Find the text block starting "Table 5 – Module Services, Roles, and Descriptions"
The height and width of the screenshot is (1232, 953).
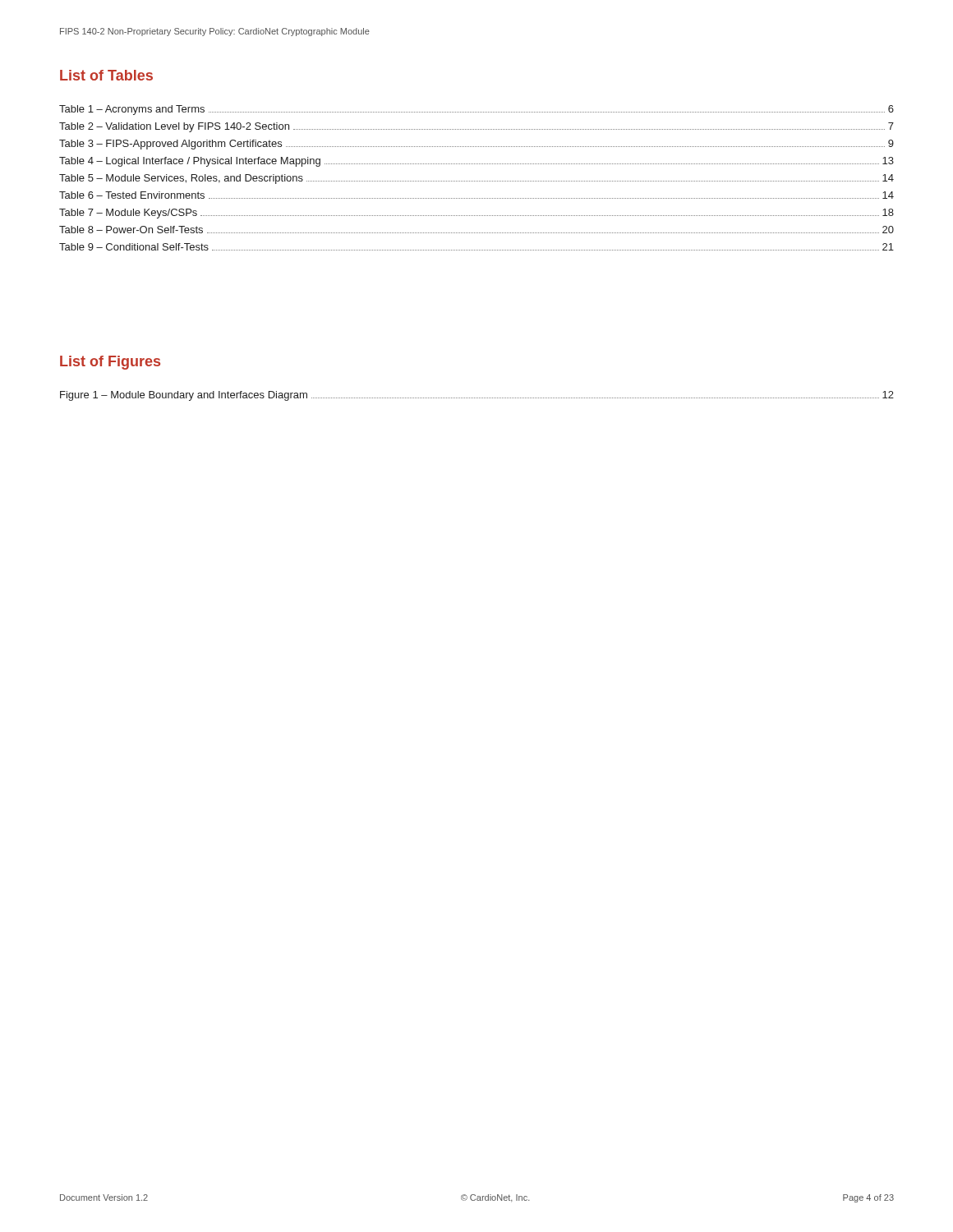[x=476, y=178]
